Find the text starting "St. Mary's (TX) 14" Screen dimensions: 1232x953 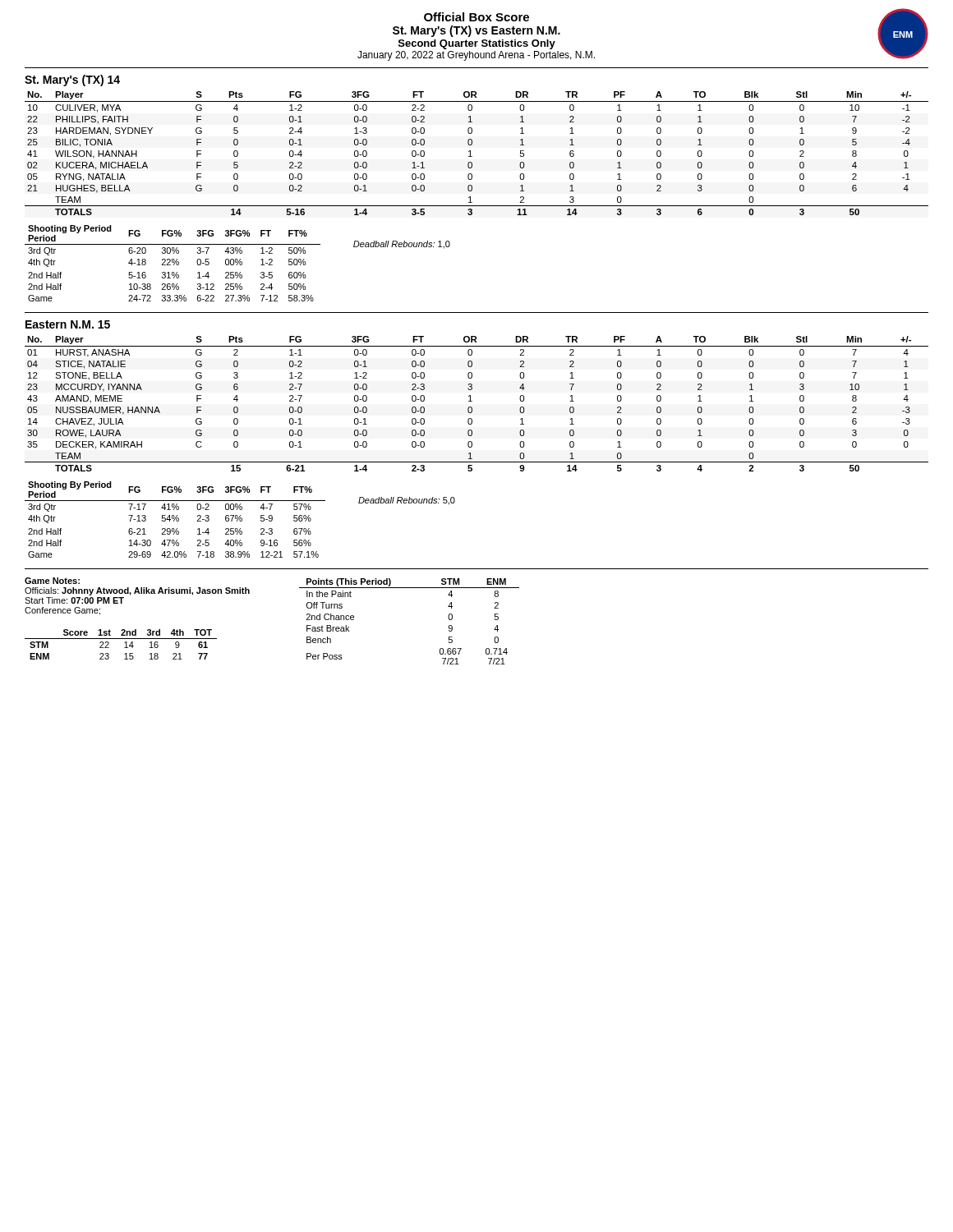coord(72,80)
